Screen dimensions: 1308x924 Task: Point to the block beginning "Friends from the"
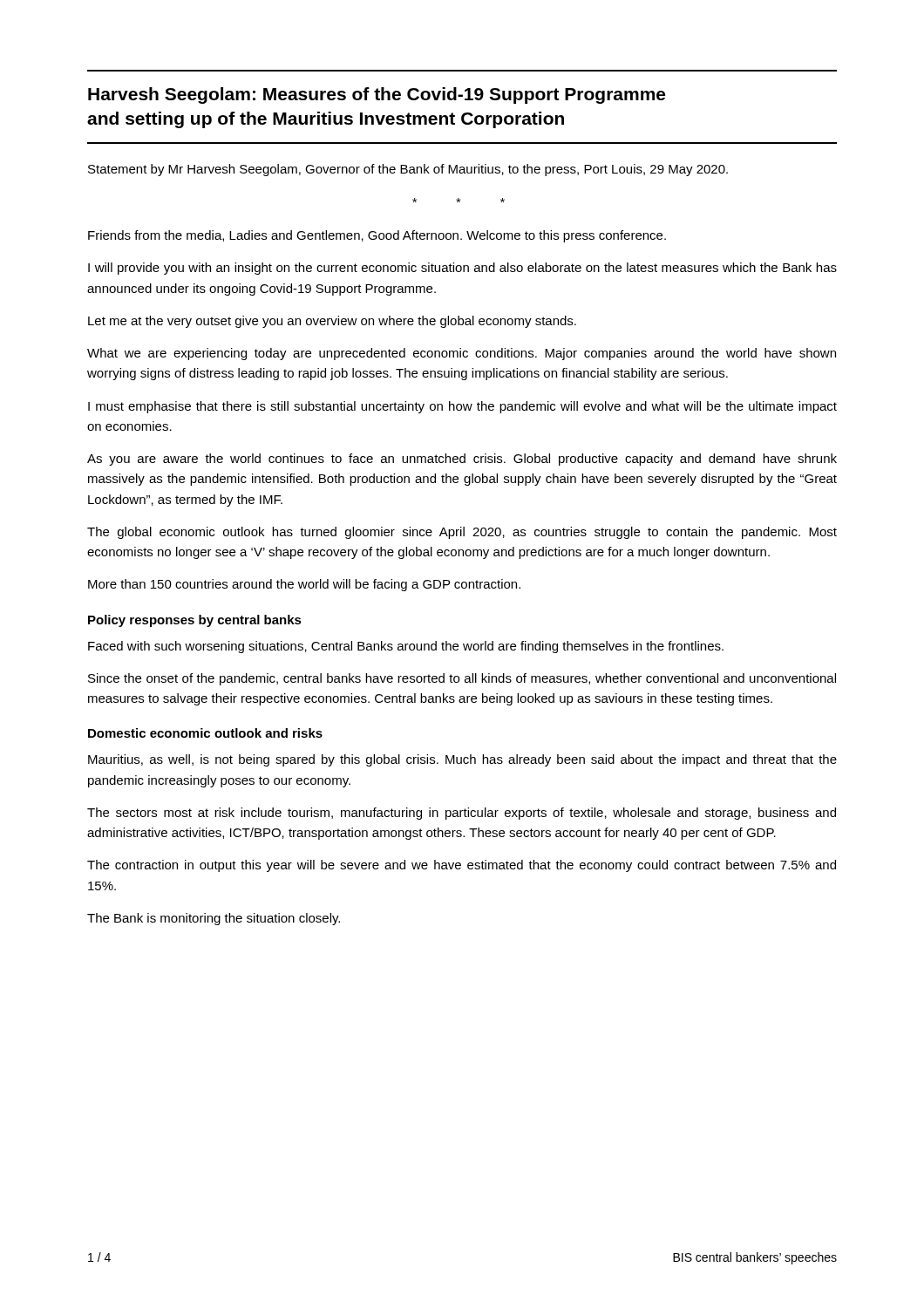[462, 235]
